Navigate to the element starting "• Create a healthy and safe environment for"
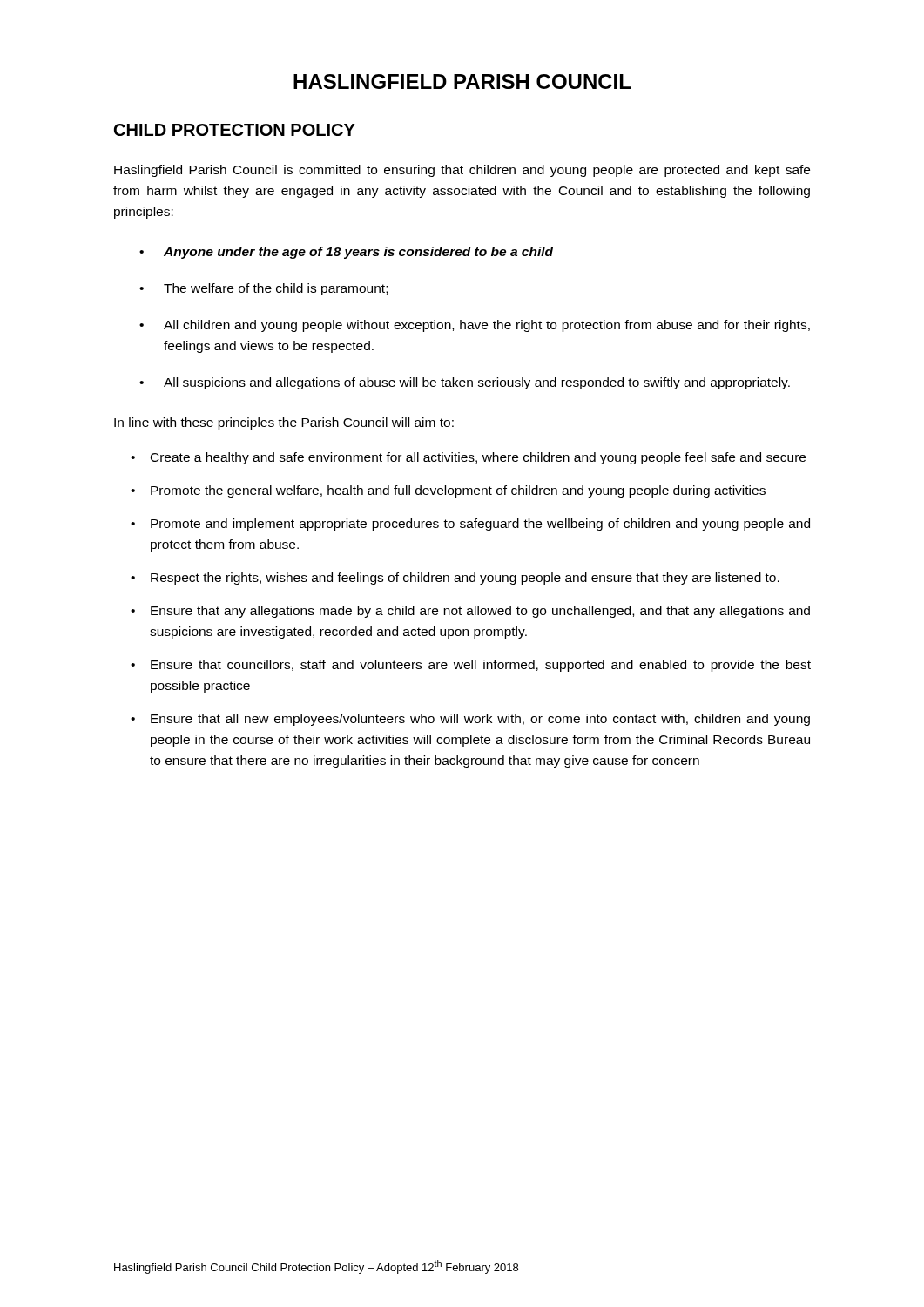Screen dimensions: 1307x924 (x=469, y=458)
